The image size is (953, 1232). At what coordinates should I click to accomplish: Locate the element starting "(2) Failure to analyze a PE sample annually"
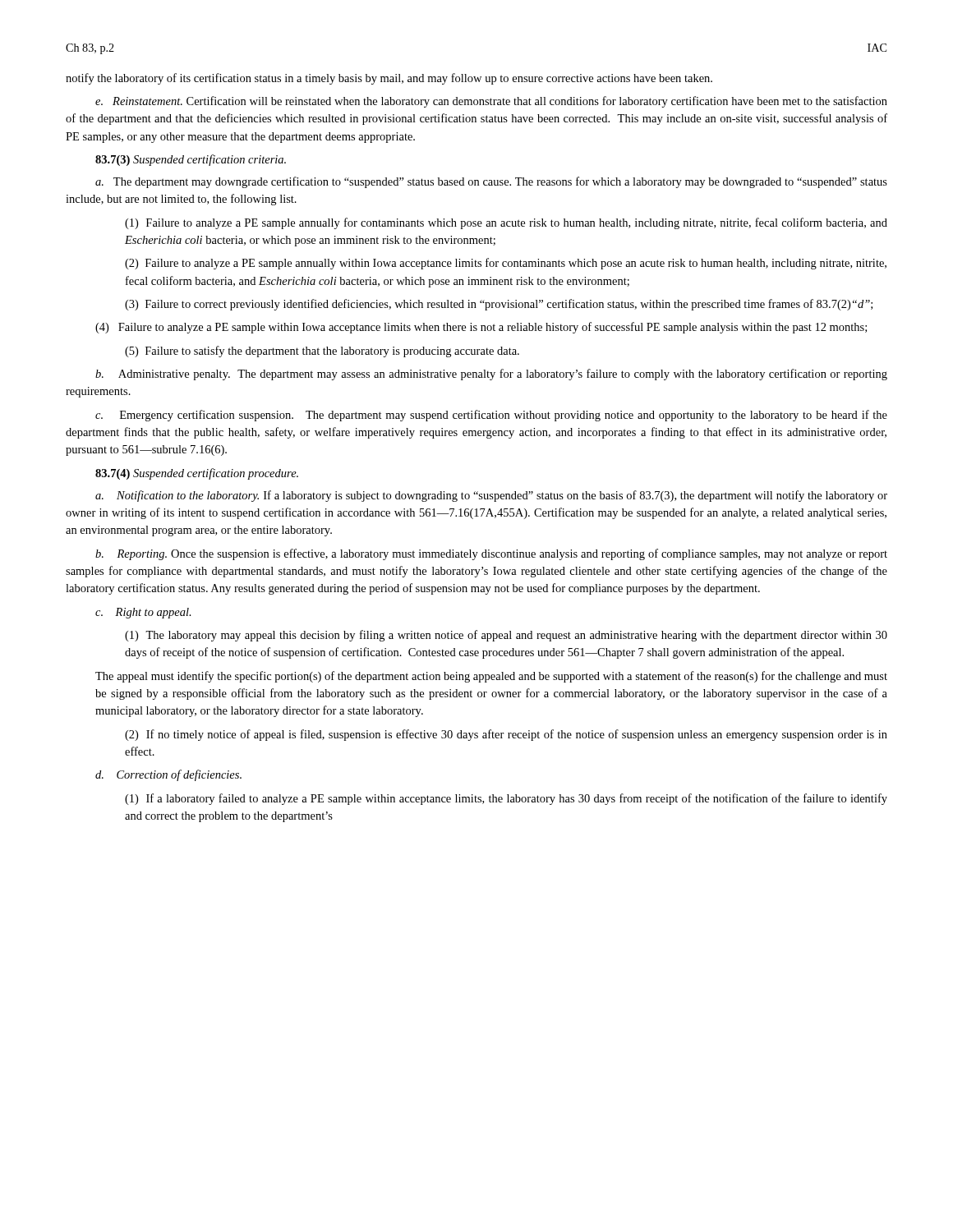coord(506,272)
